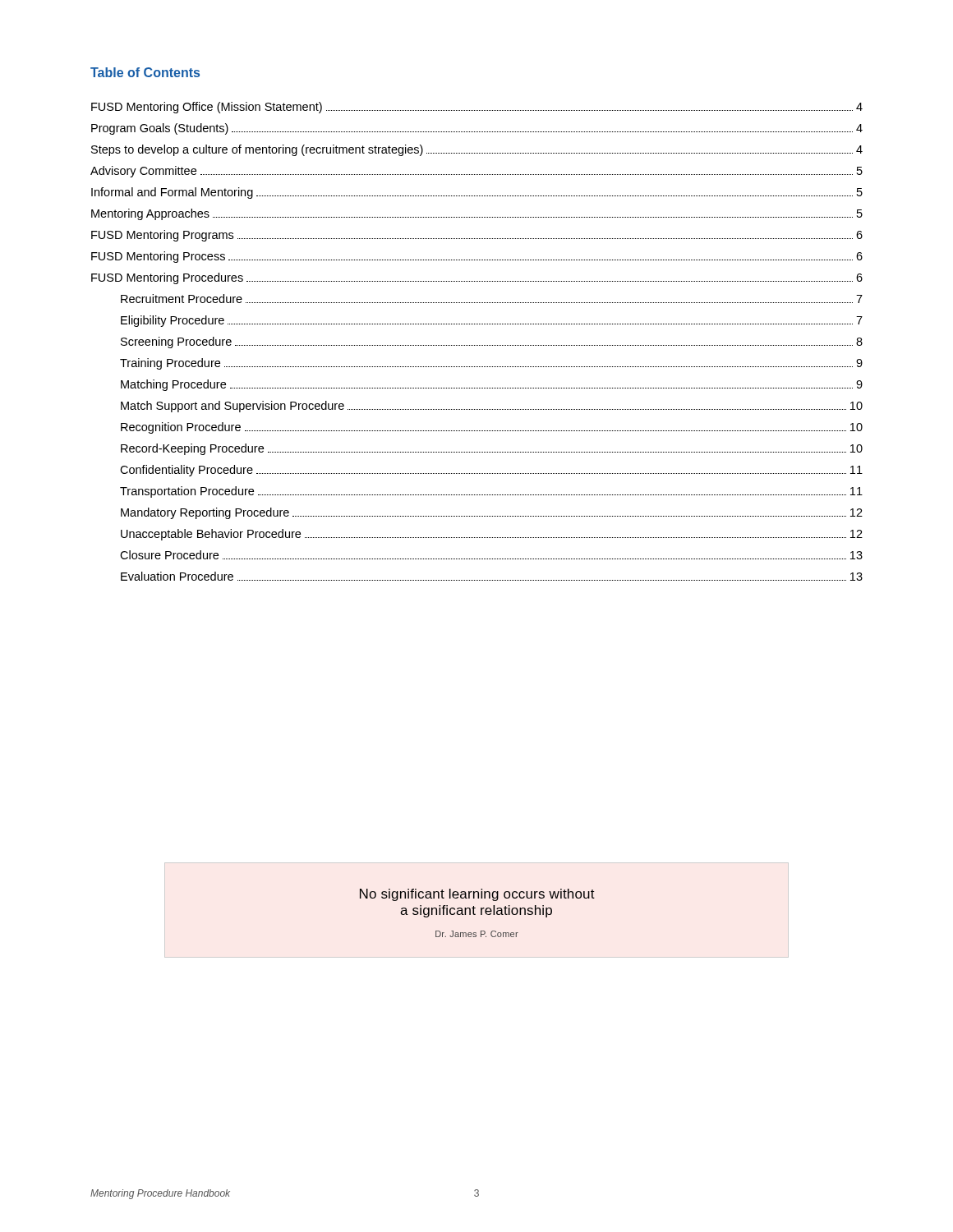The width and height of the screenshot is (953, 1232).
Task: Where does it say "Mandatory Reporting Procedure 12"?
Action: (491, 513)
